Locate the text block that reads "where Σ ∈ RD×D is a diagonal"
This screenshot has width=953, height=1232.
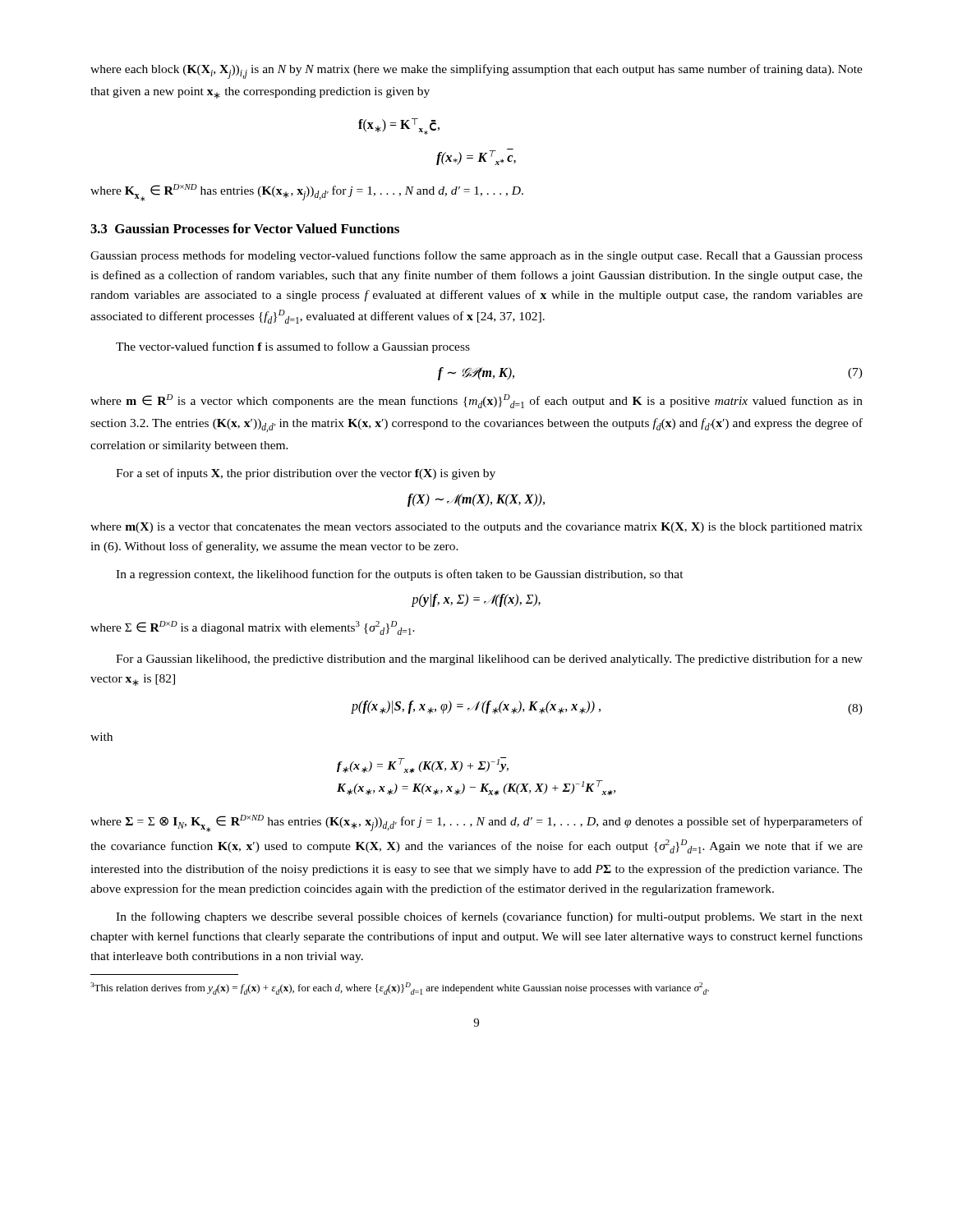click(476, 654)
